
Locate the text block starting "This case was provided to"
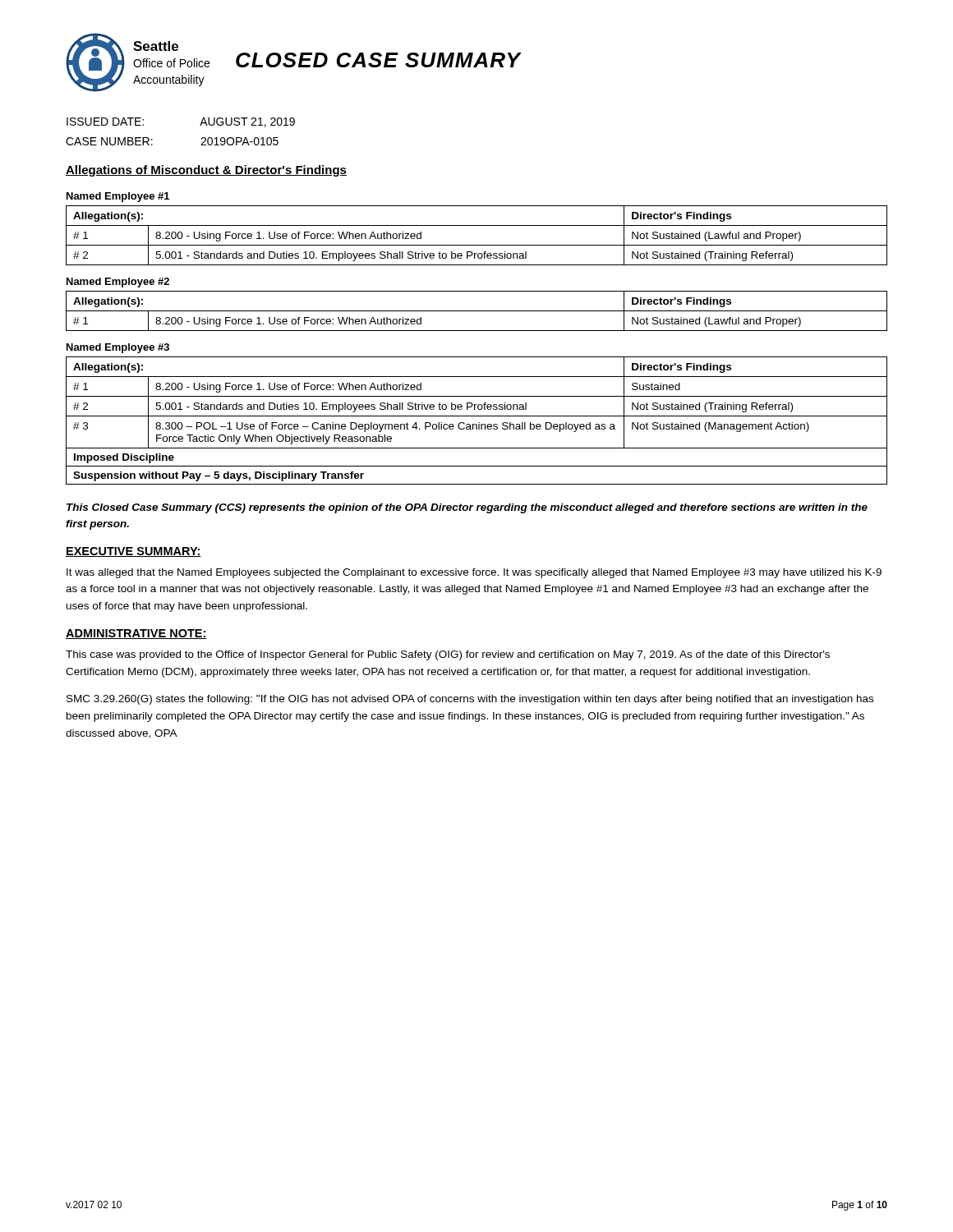(448, 663)
